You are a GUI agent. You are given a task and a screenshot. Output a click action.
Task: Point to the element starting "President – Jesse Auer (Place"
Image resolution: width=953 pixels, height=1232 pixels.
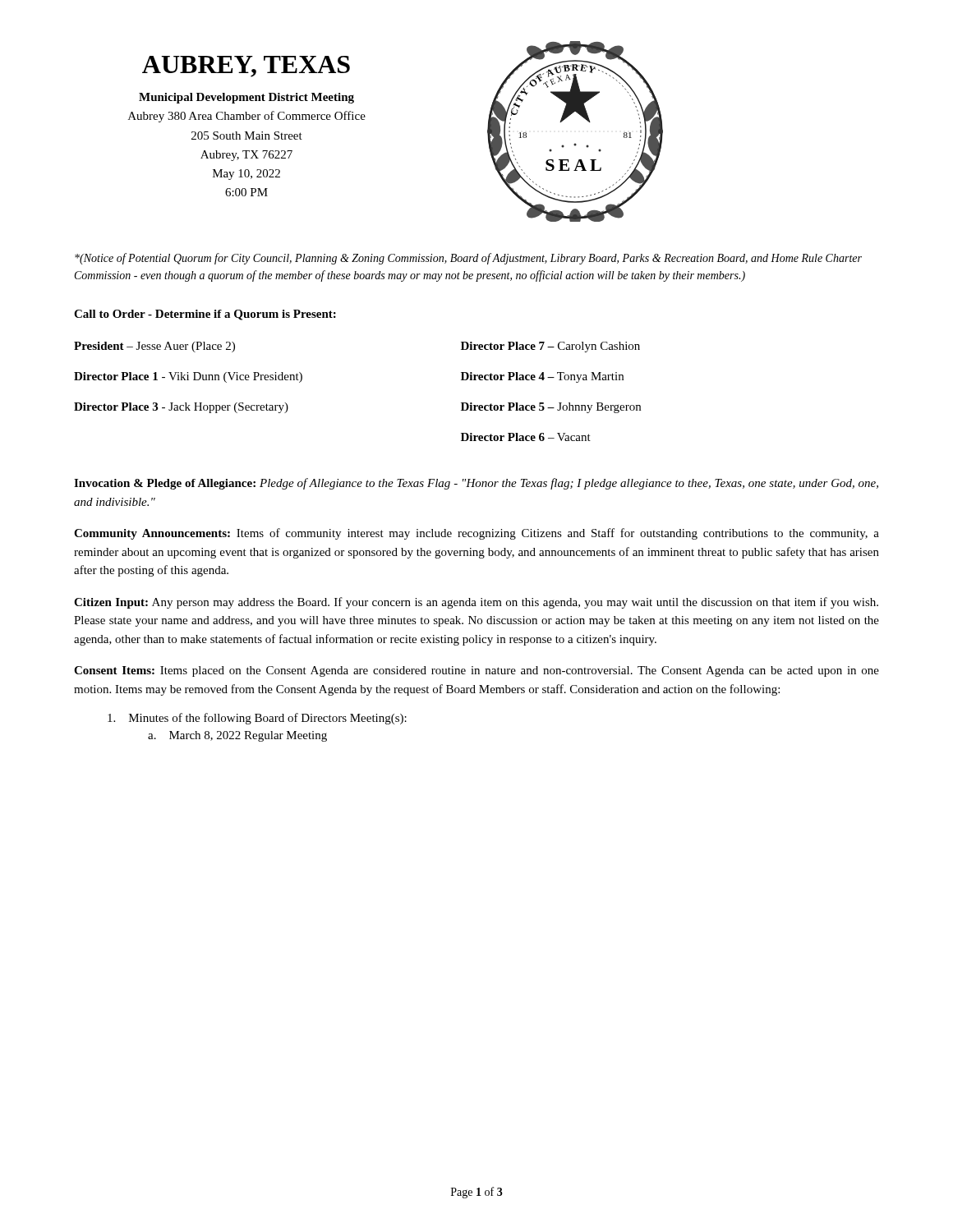(x=155, y=346)
